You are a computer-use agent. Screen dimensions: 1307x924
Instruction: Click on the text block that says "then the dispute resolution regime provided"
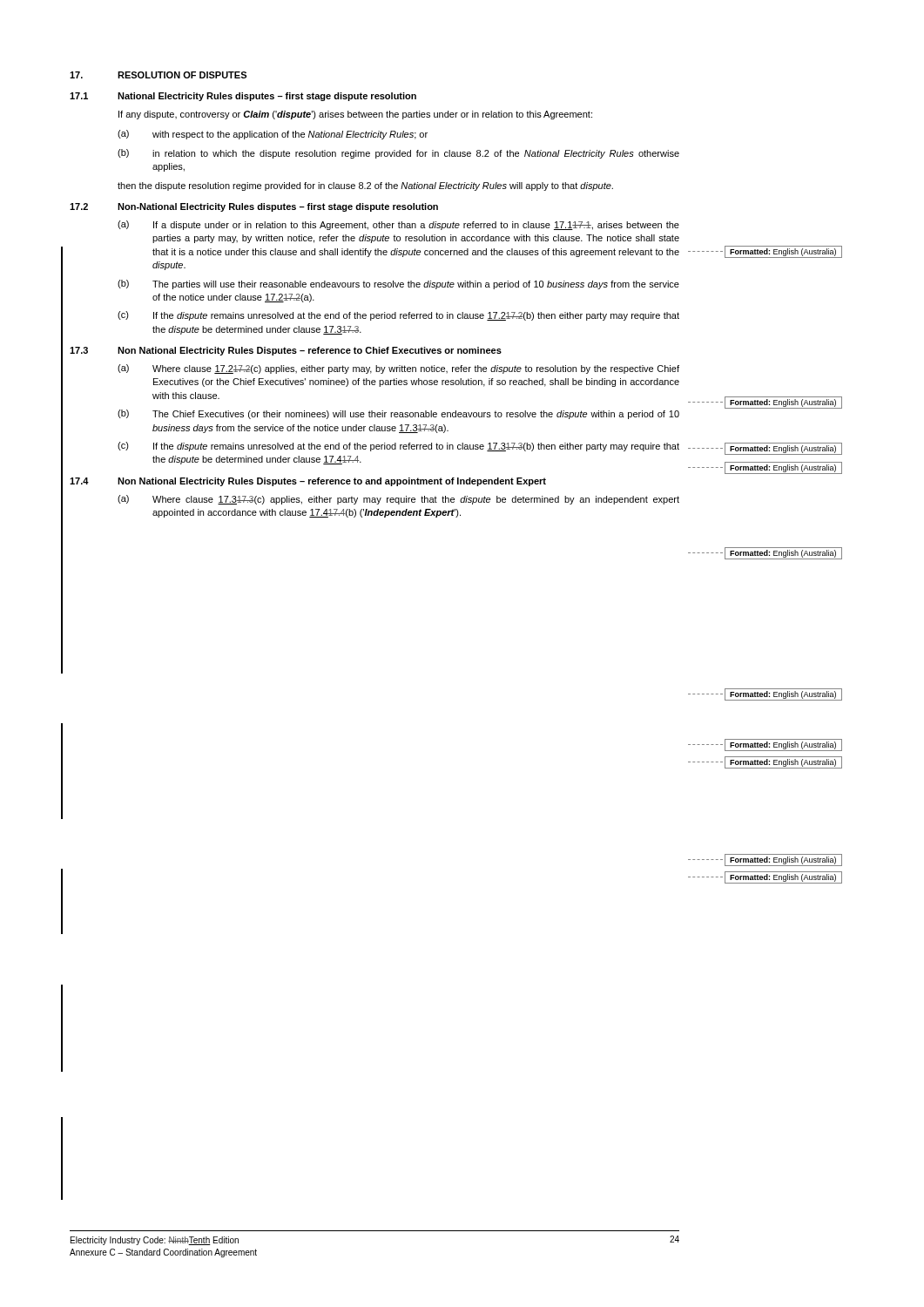(366, 185)
